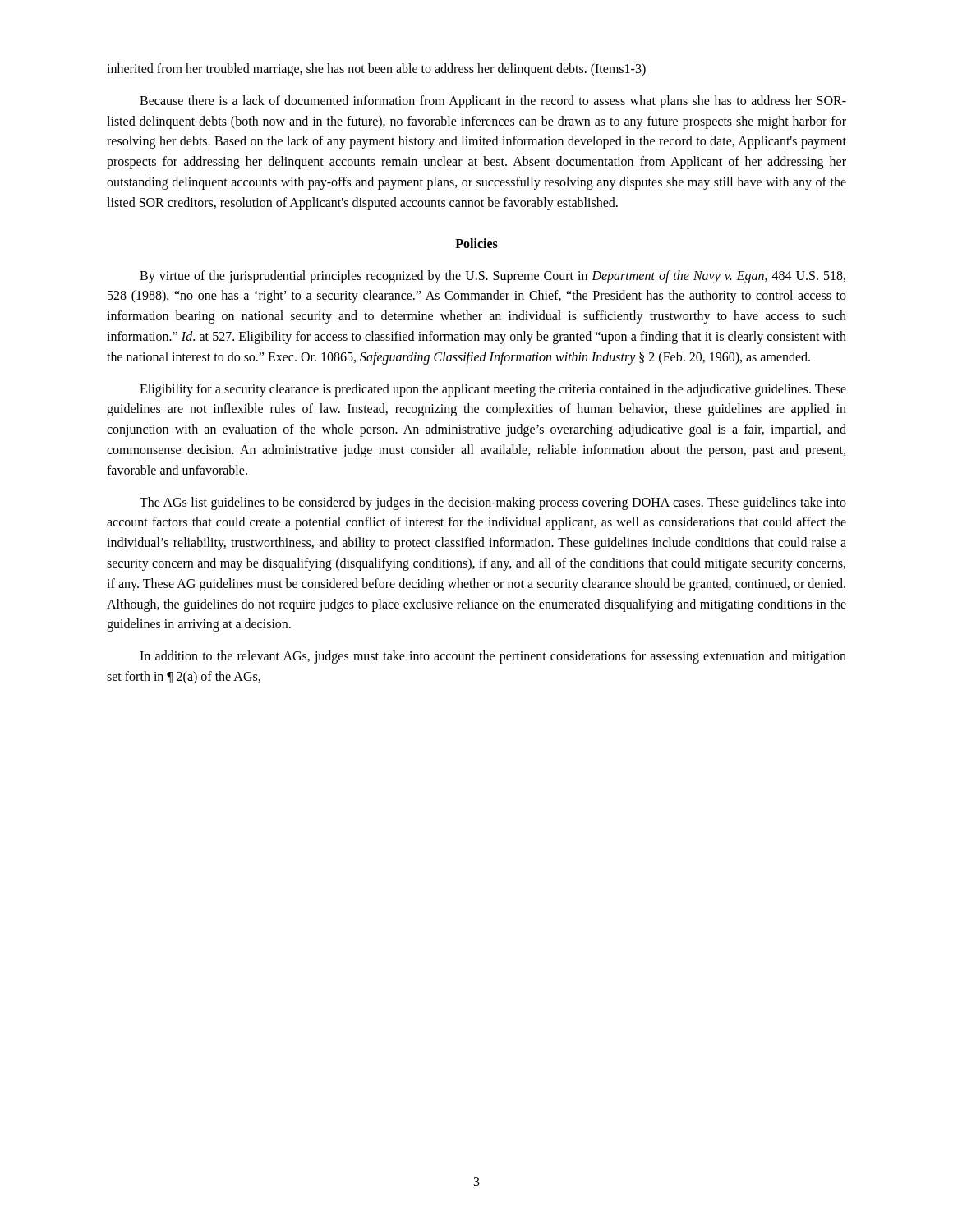Find the text block containing "The AGs list guidelines to"
This screenshot has height=1232, width=953.
476,563
